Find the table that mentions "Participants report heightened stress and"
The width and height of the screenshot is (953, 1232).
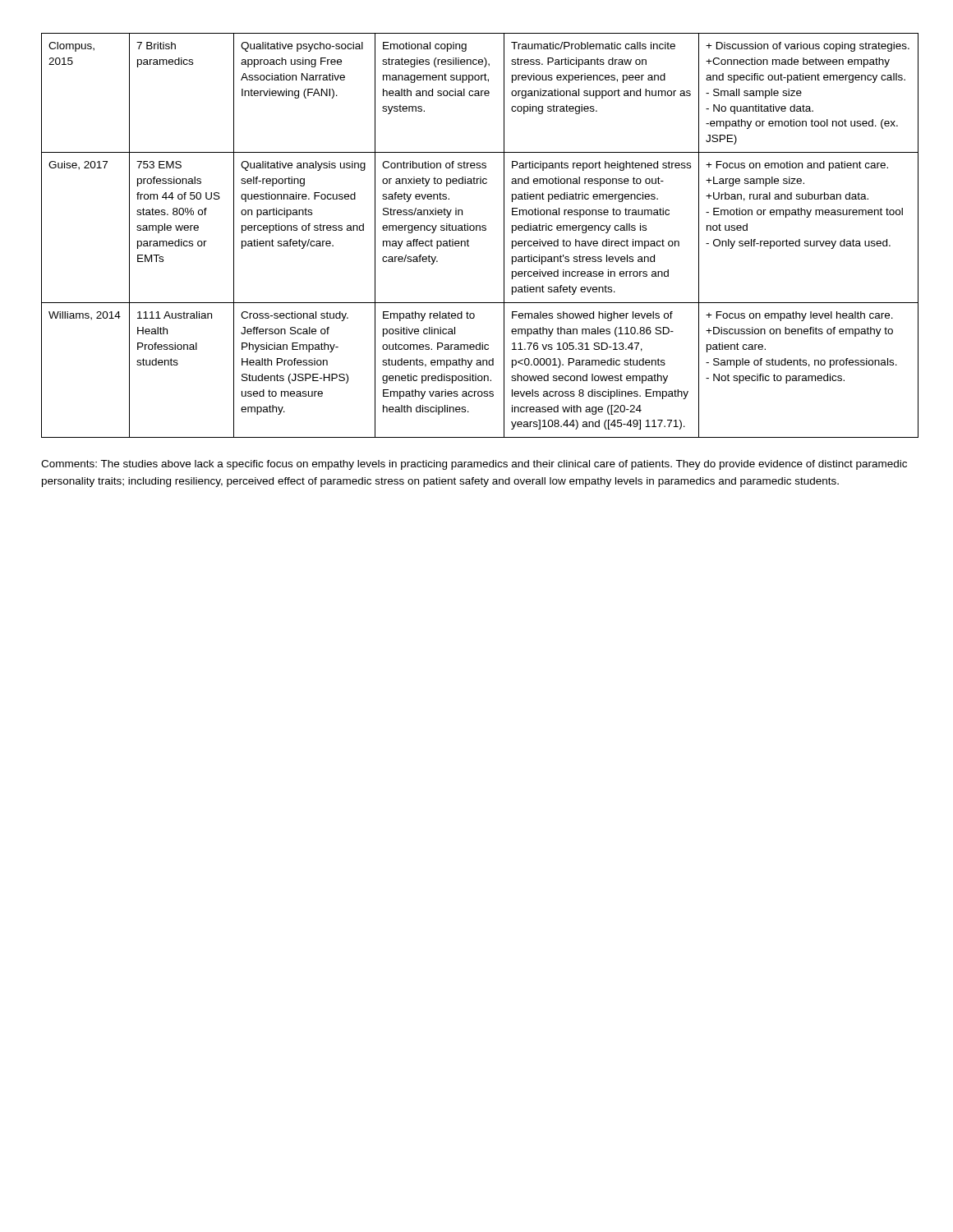point(476,235)
